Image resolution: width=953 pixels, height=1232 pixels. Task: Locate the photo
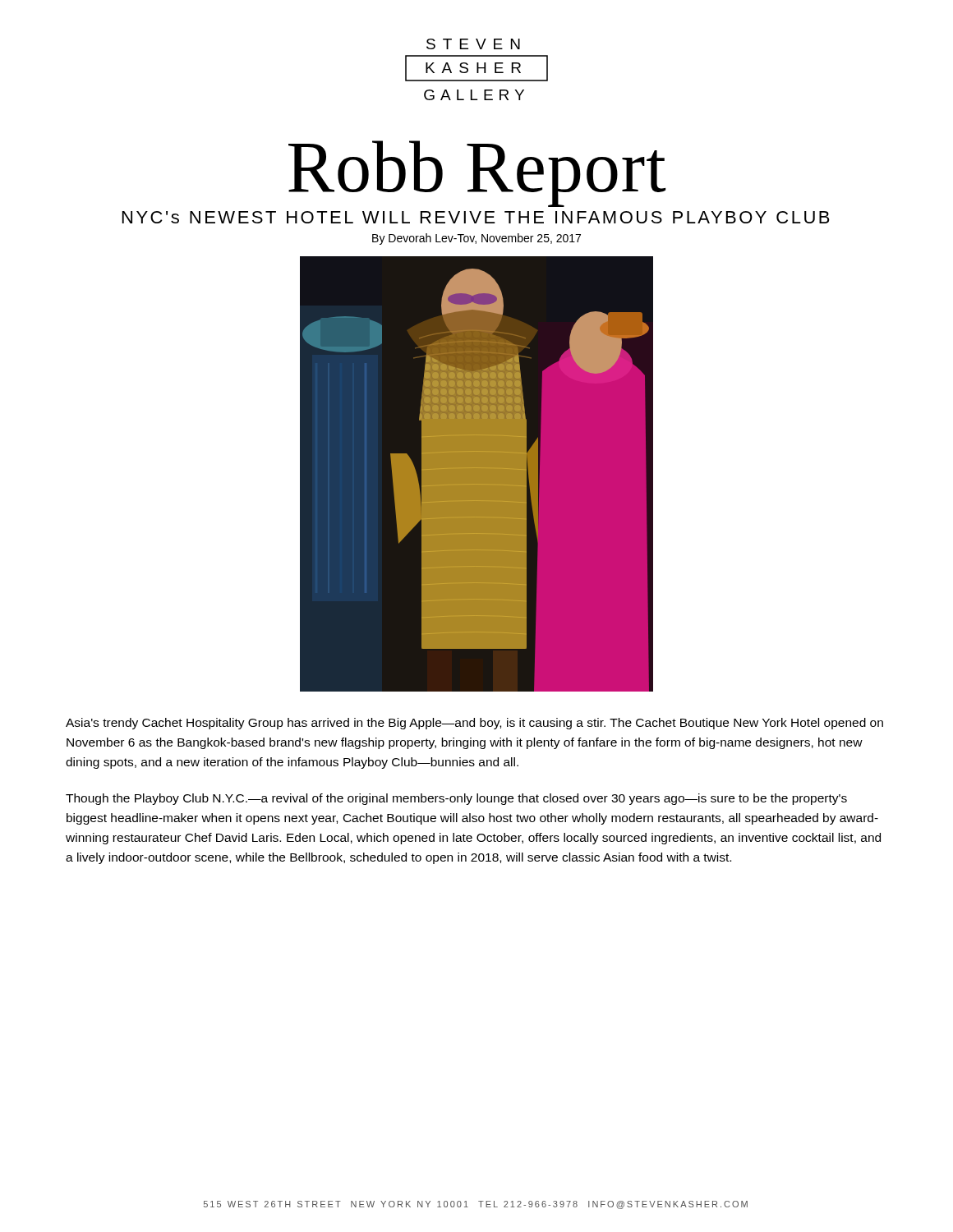pos(476,476)
